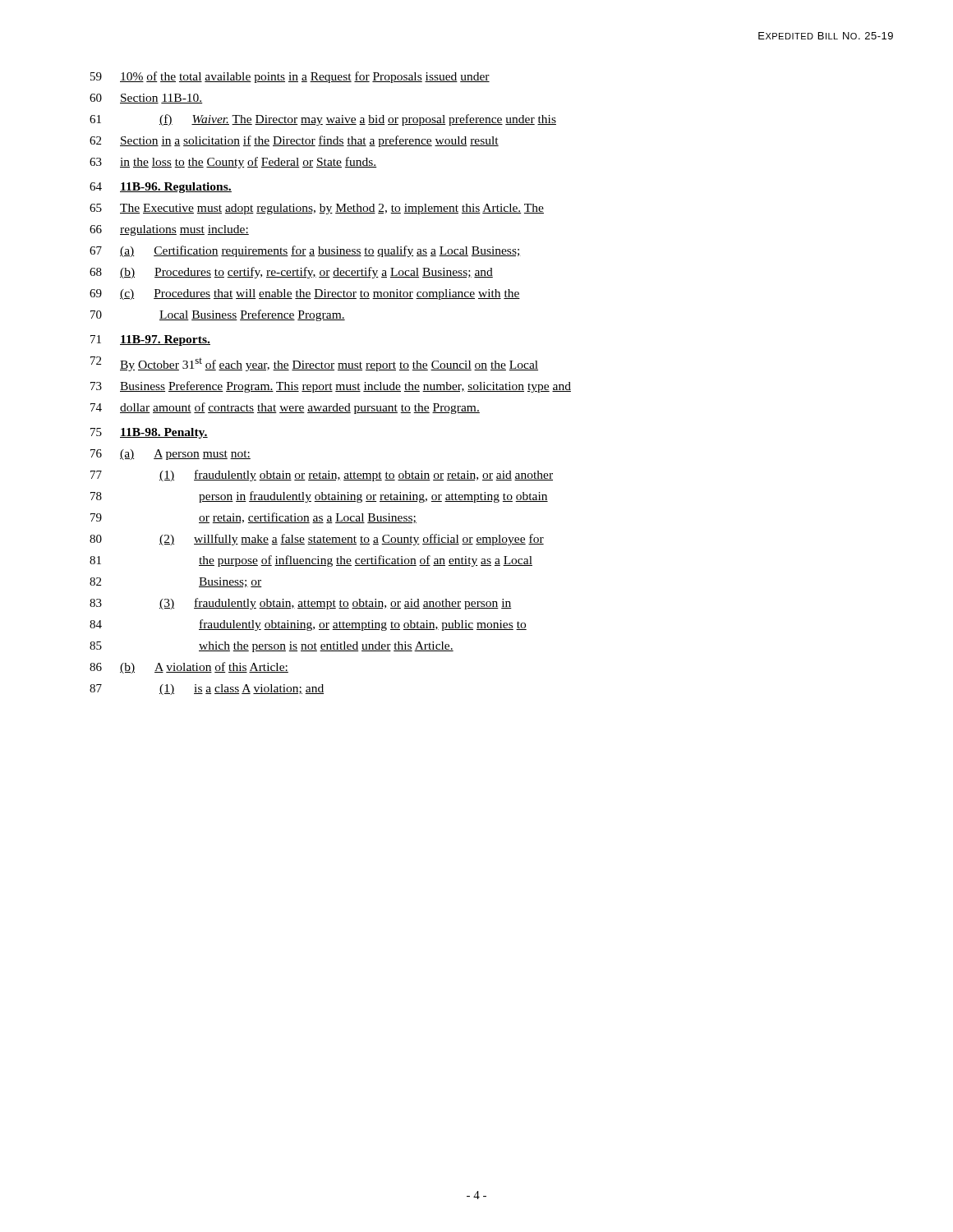
Task: Point to the block beginning "78 person in fraudulently obtaining"
Action: [x=476, y=496]
